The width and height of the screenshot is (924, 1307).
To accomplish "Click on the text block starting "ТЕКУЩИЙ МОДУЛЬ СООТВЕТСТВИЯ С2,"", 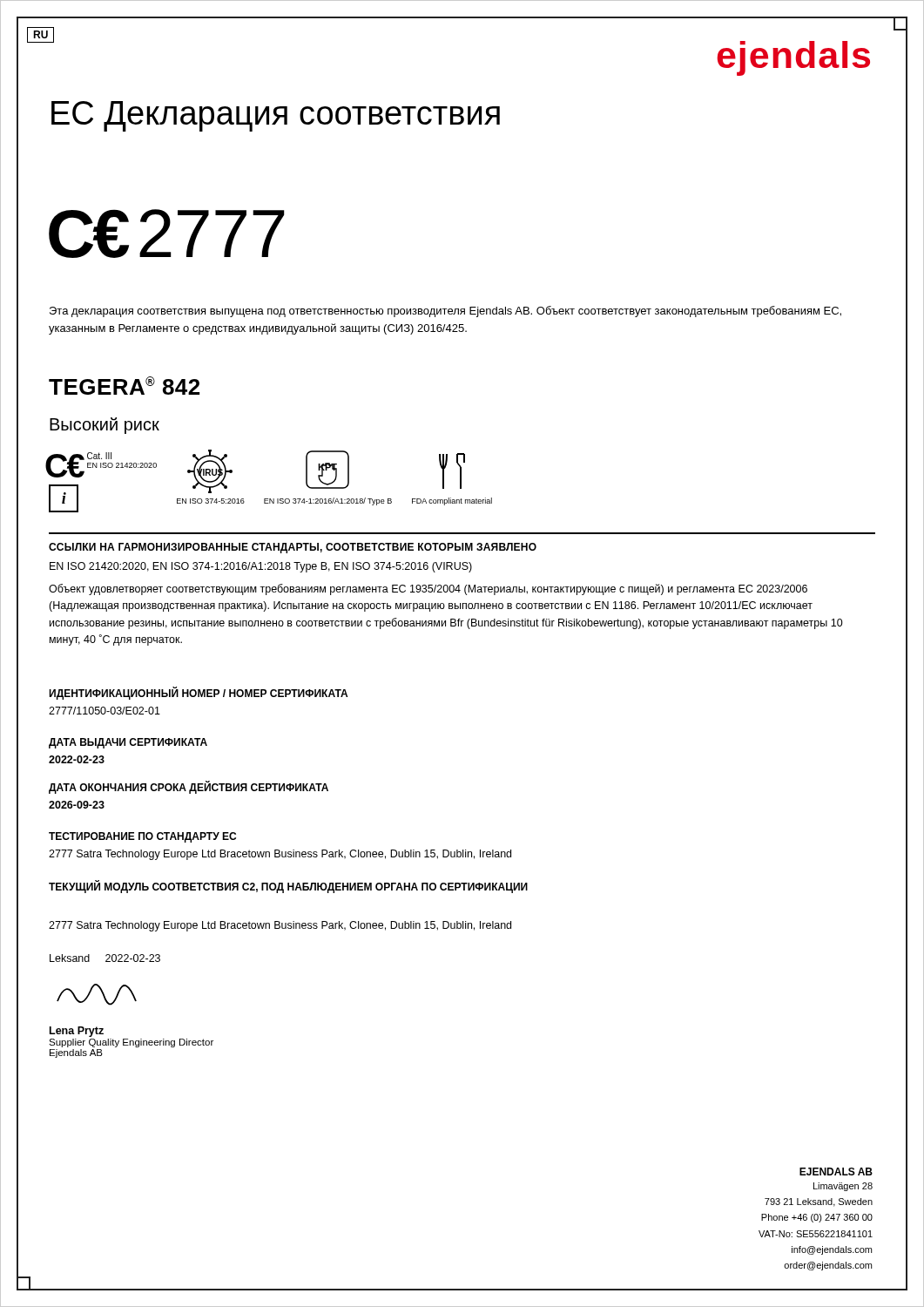I will pos(288,887).
